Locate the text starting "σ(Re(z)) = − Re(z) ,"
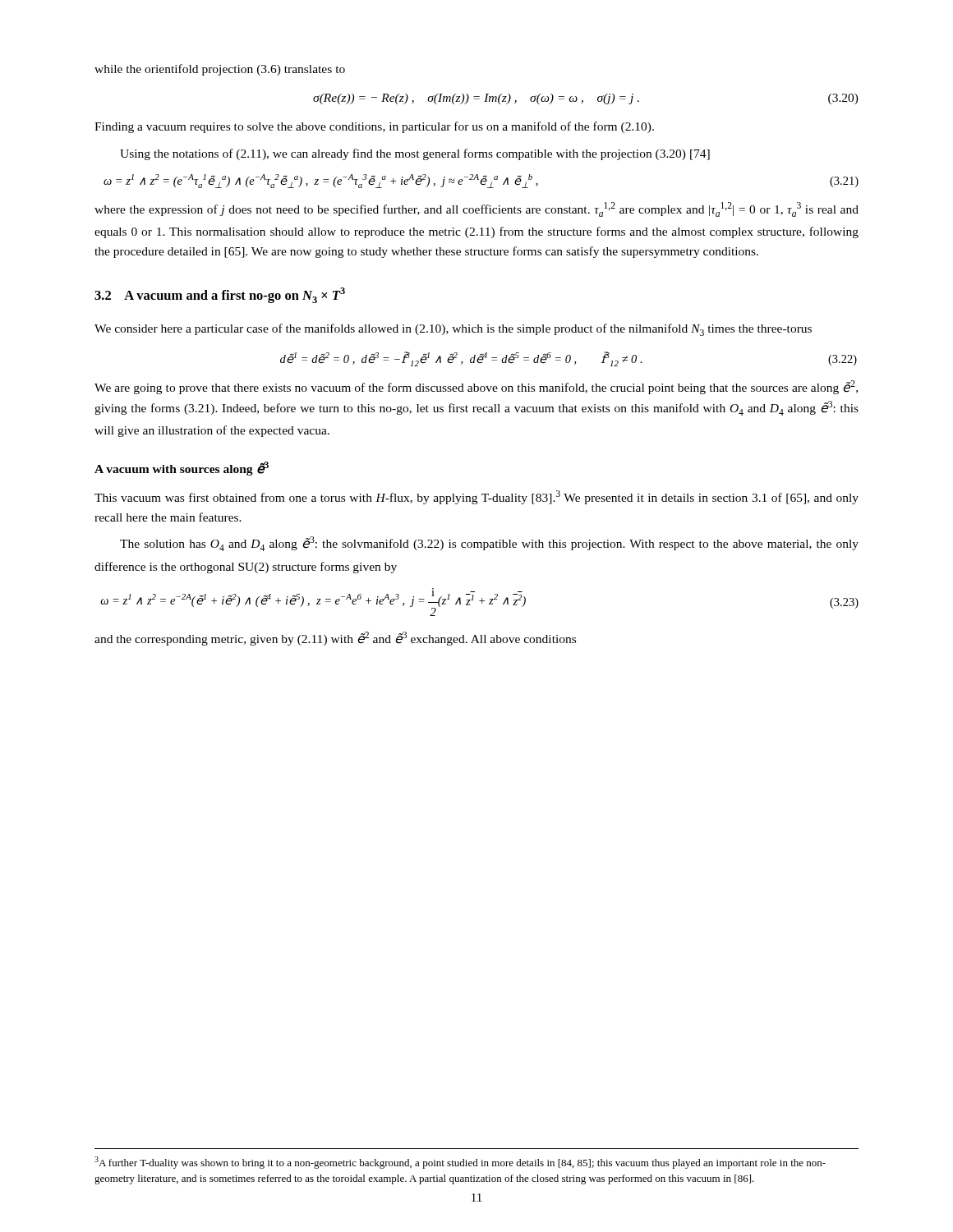The image size is (953, 1232). [586, 98]
